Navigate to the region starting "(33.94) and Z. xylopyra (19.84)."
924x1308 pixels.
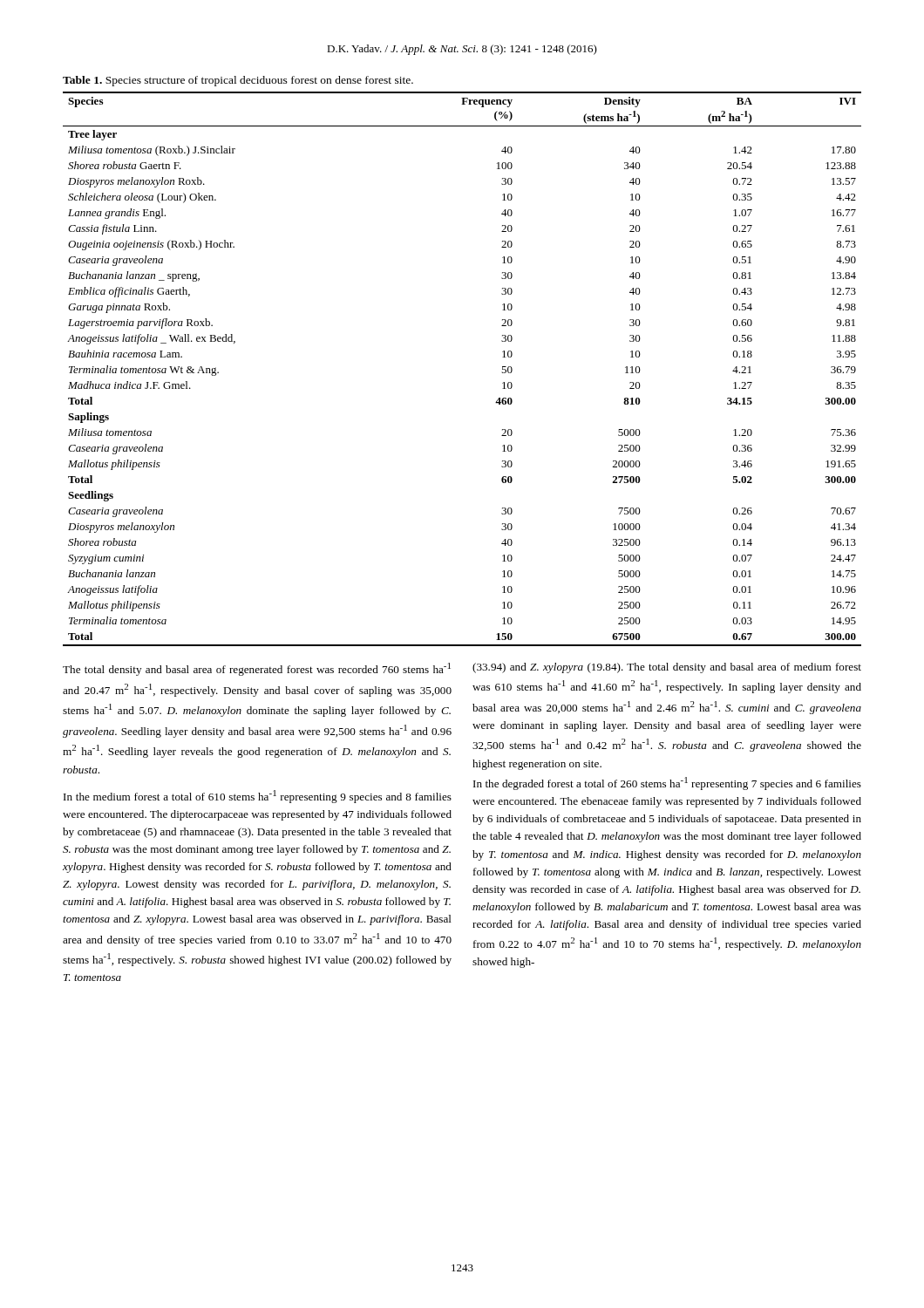[x=667, y=814]
